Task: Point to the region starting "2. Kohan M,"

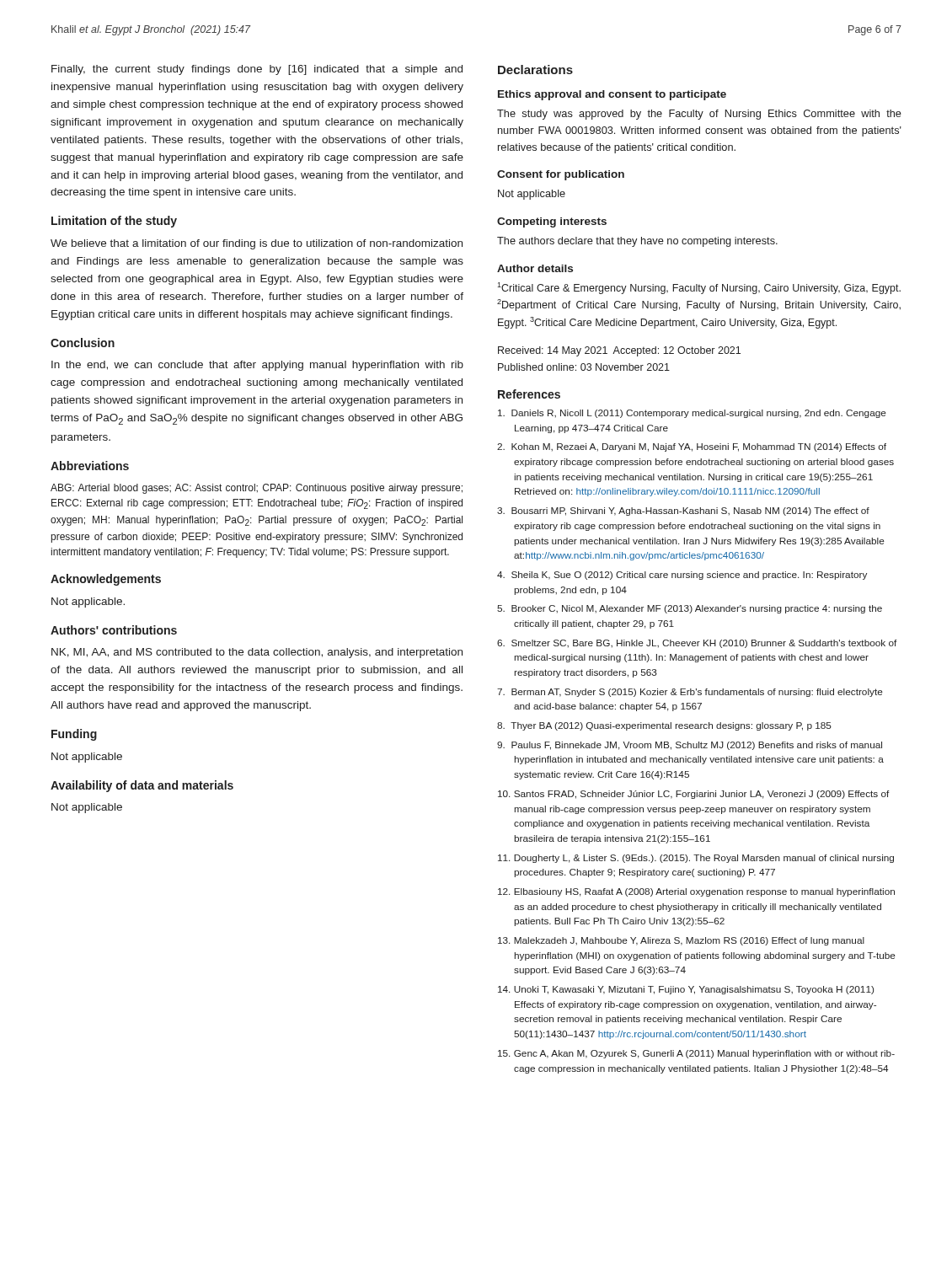Action: tap(696, 469)
